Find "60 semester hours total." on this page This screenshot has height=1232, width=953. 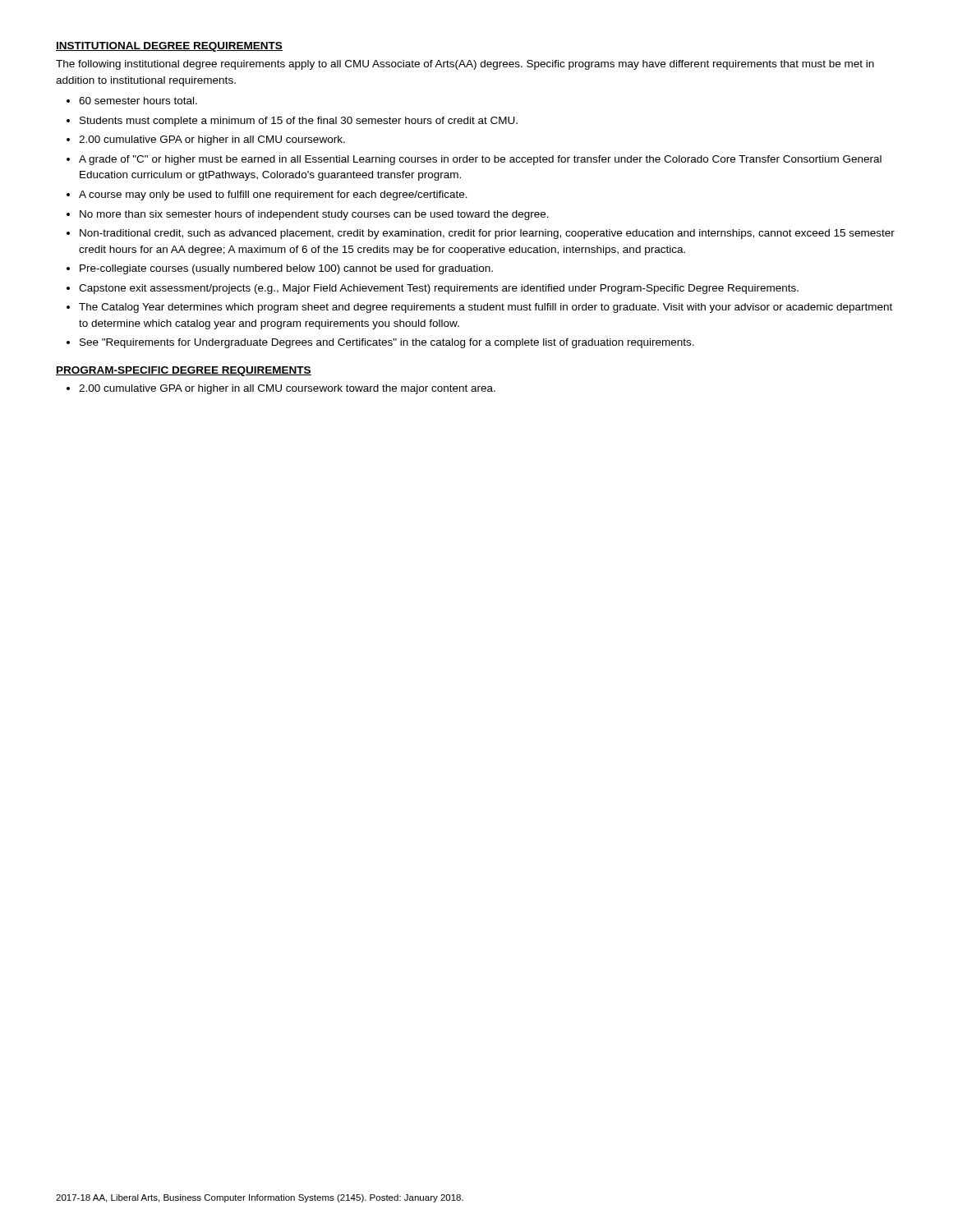(138, 101)
